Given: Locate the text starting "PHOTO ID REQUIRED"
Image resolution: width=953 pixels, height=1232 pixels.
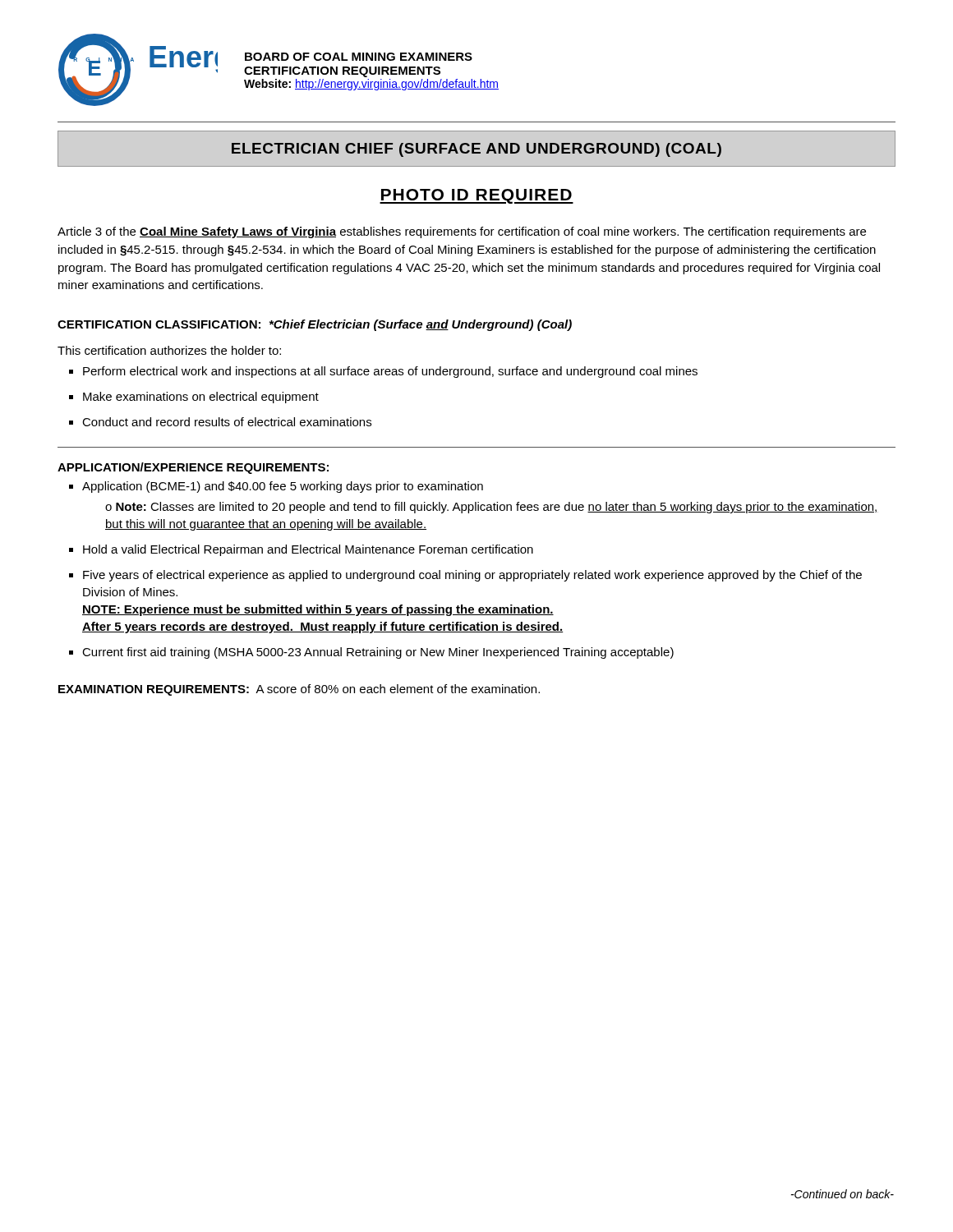Looking at the screenshot, I should (476, 195).
